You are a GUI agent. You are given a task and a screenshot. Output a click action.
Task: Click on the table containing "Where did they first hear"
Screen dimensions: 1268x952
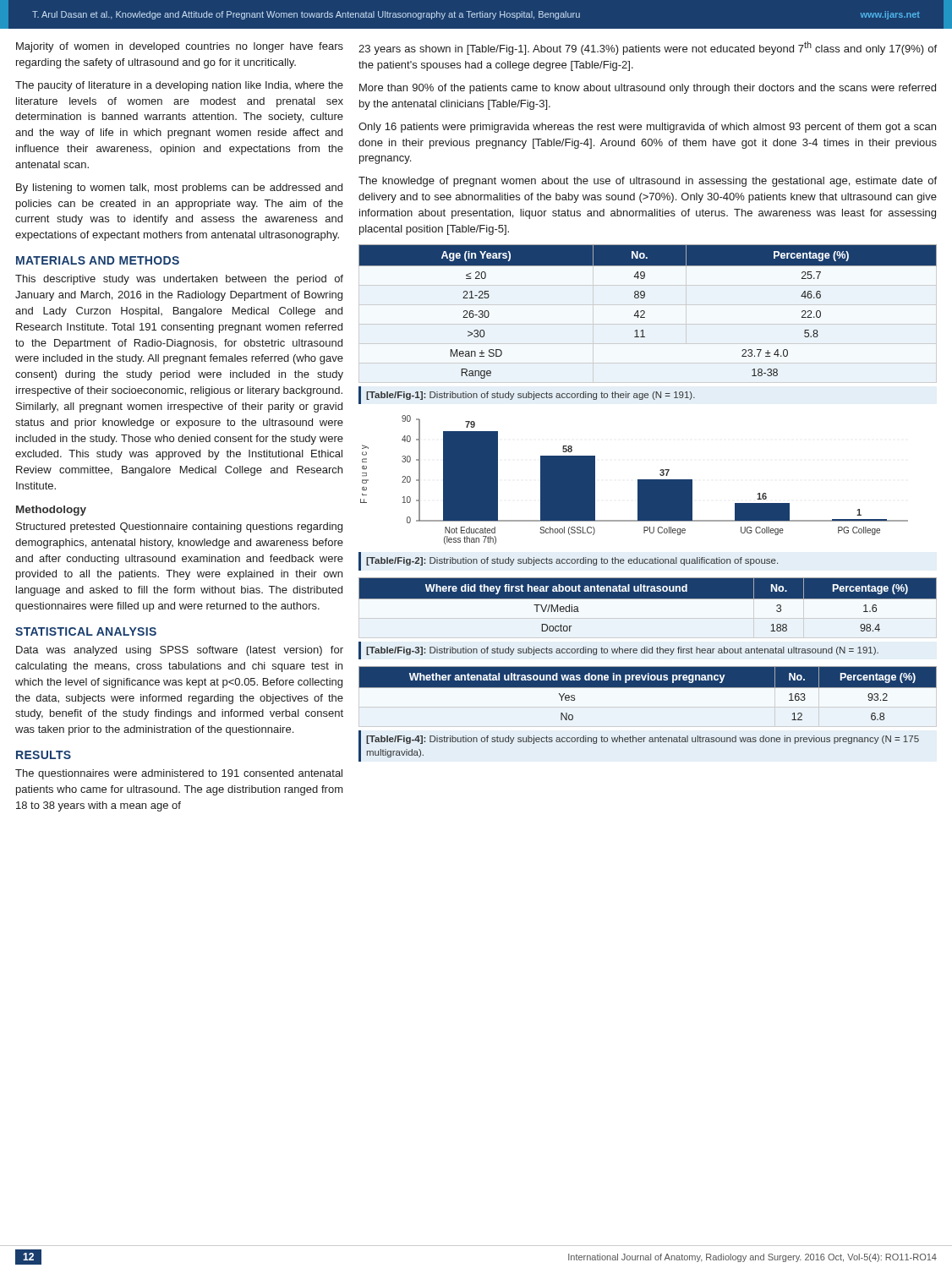(x=648, y=607)
